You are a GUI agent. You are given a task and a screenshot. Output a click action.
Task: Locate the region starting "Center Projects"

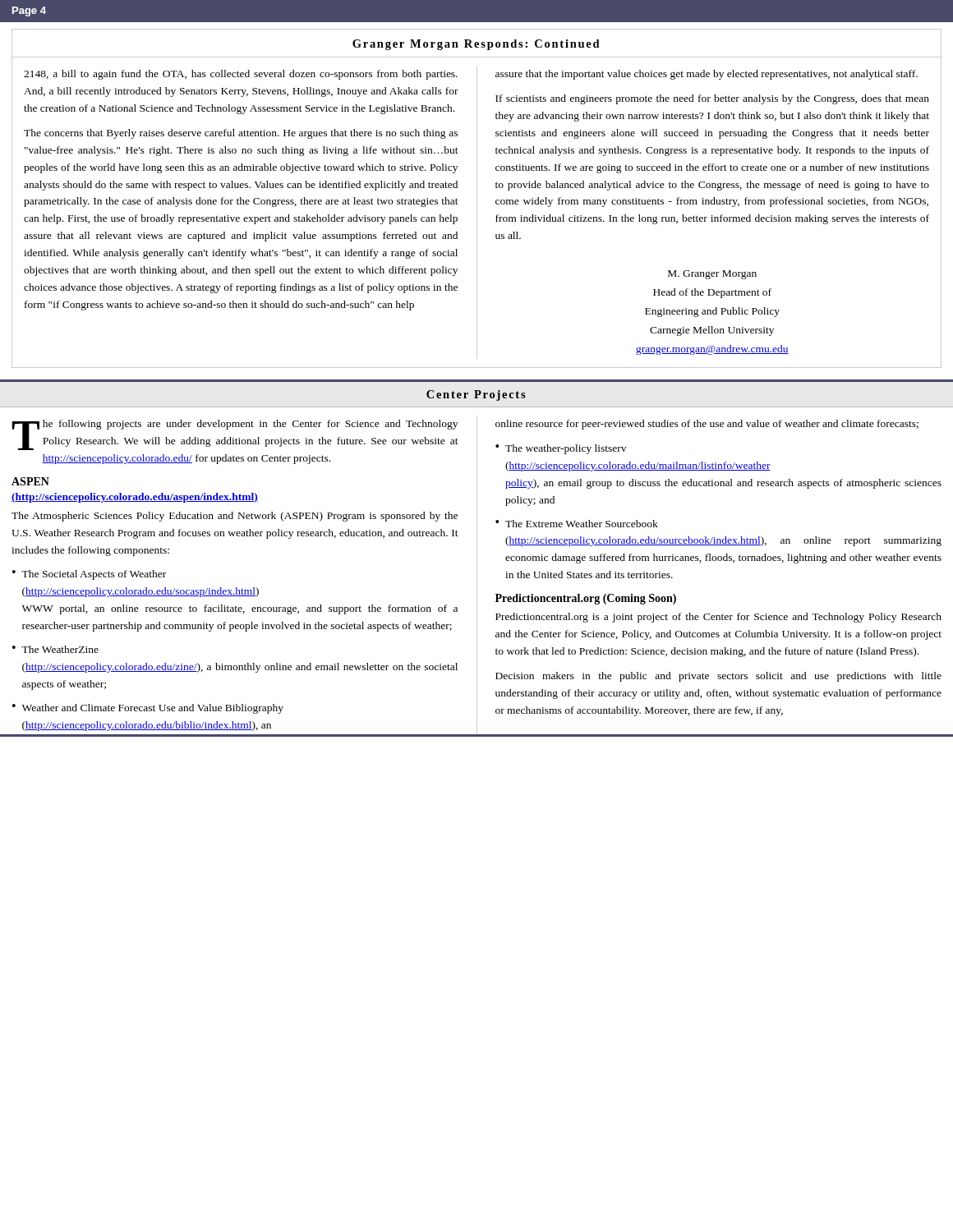[476, 394]
